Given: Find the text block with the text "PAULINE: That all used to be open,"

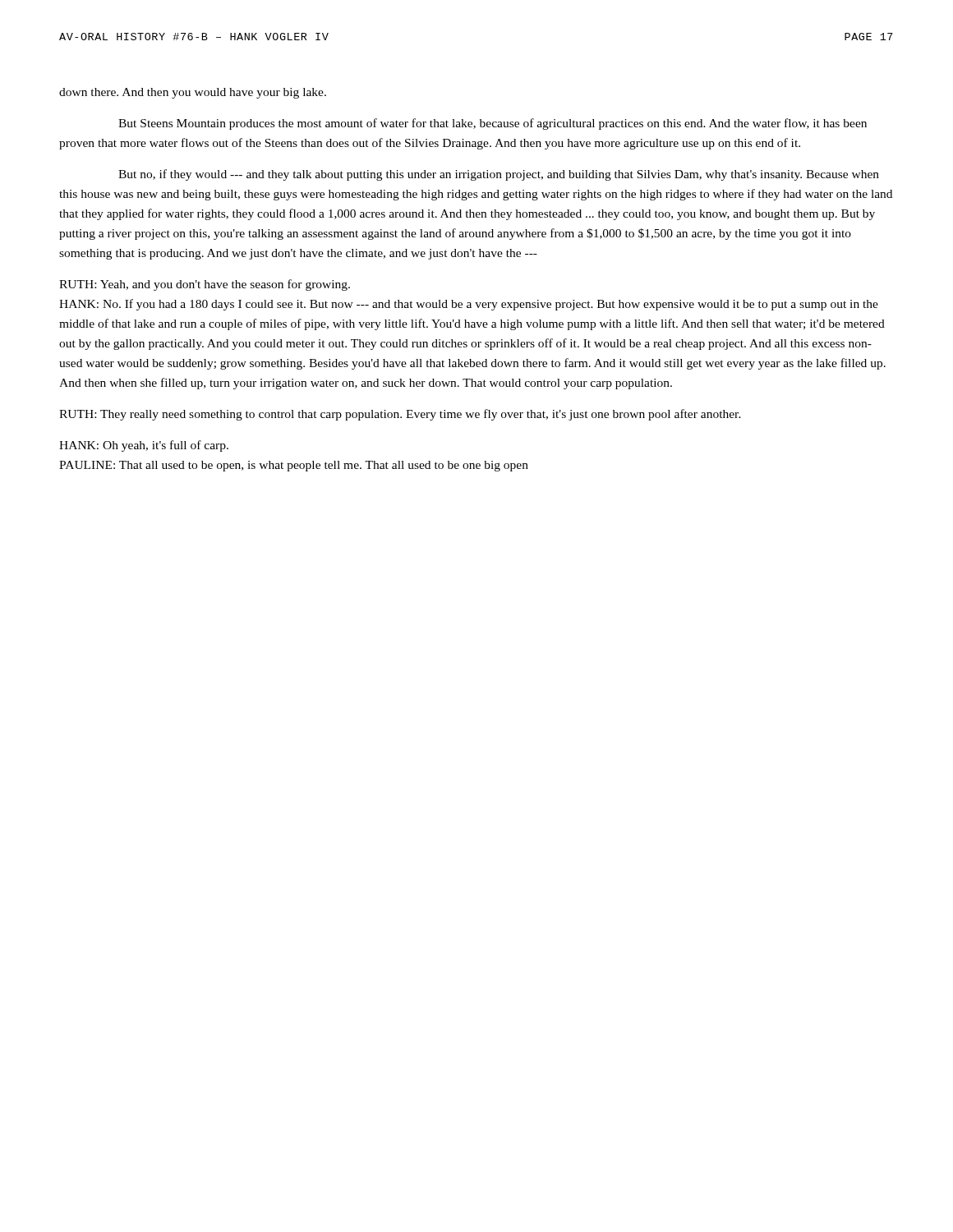Looking at the screenshot, I should pos(476,465).
